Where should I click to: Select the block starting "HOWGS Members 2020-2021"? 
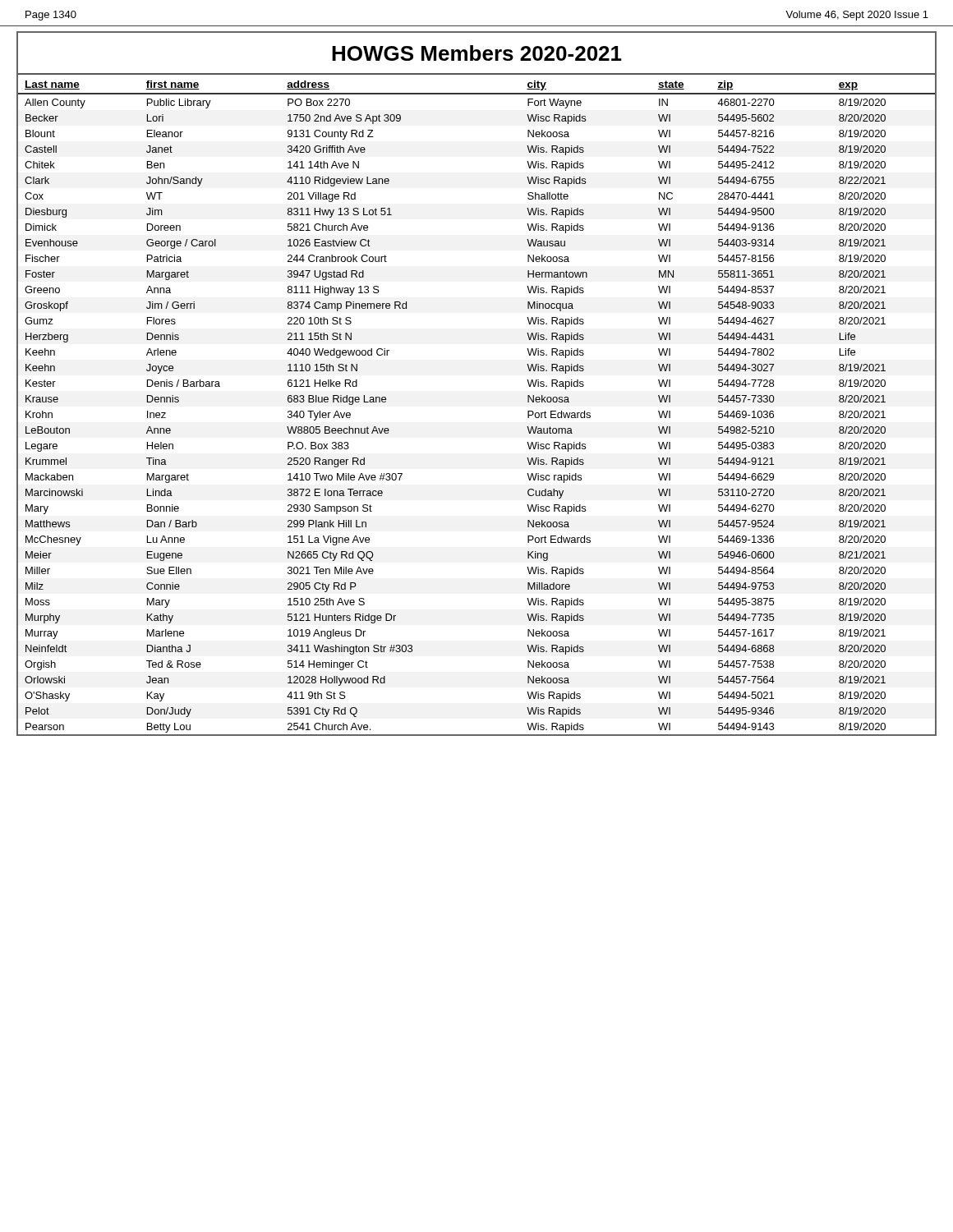476,54
